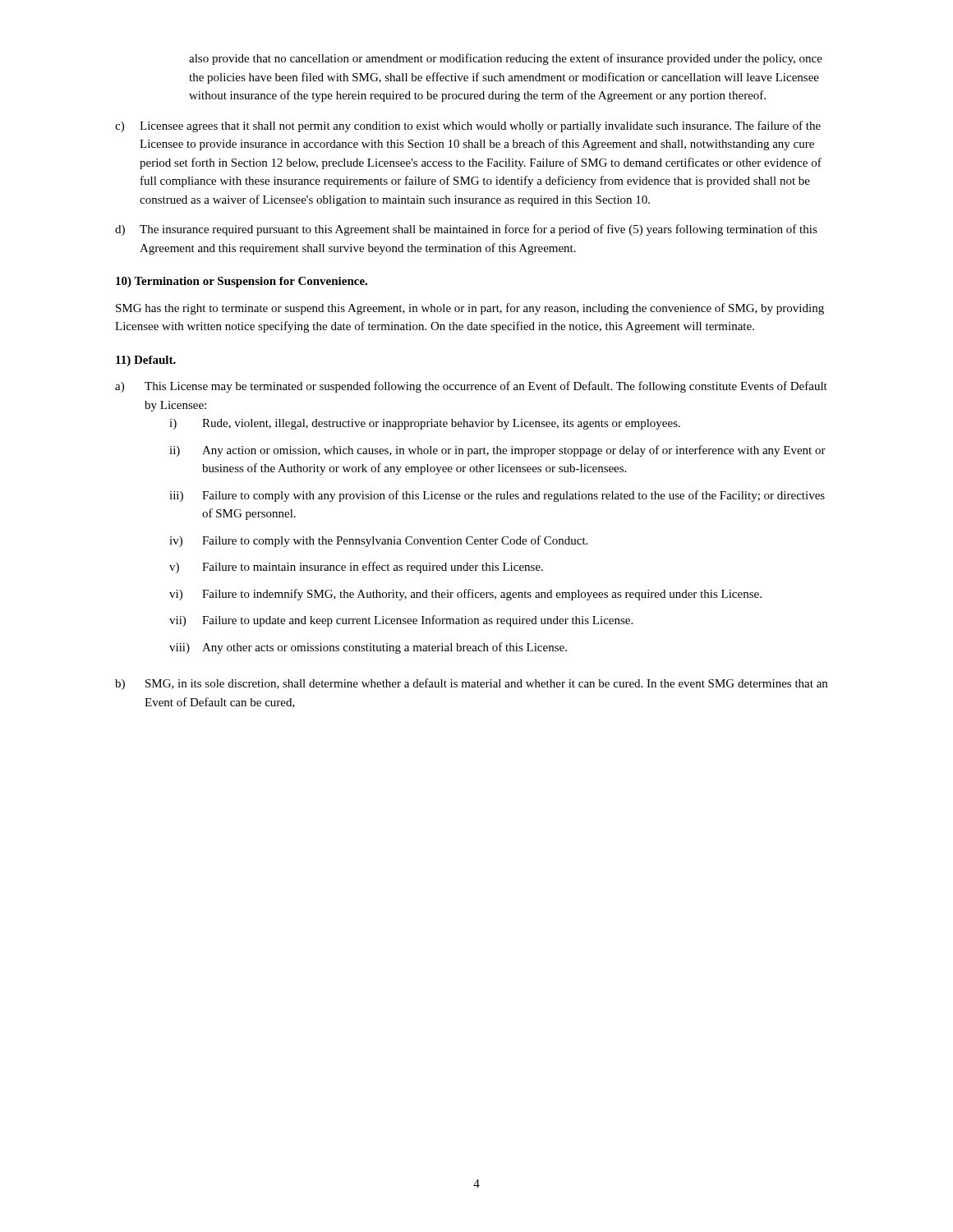This screenshot has width=953, height=1232.
Task: Where does it say "10) Termination or Suspension for Convenience."?
Action: 241,281
